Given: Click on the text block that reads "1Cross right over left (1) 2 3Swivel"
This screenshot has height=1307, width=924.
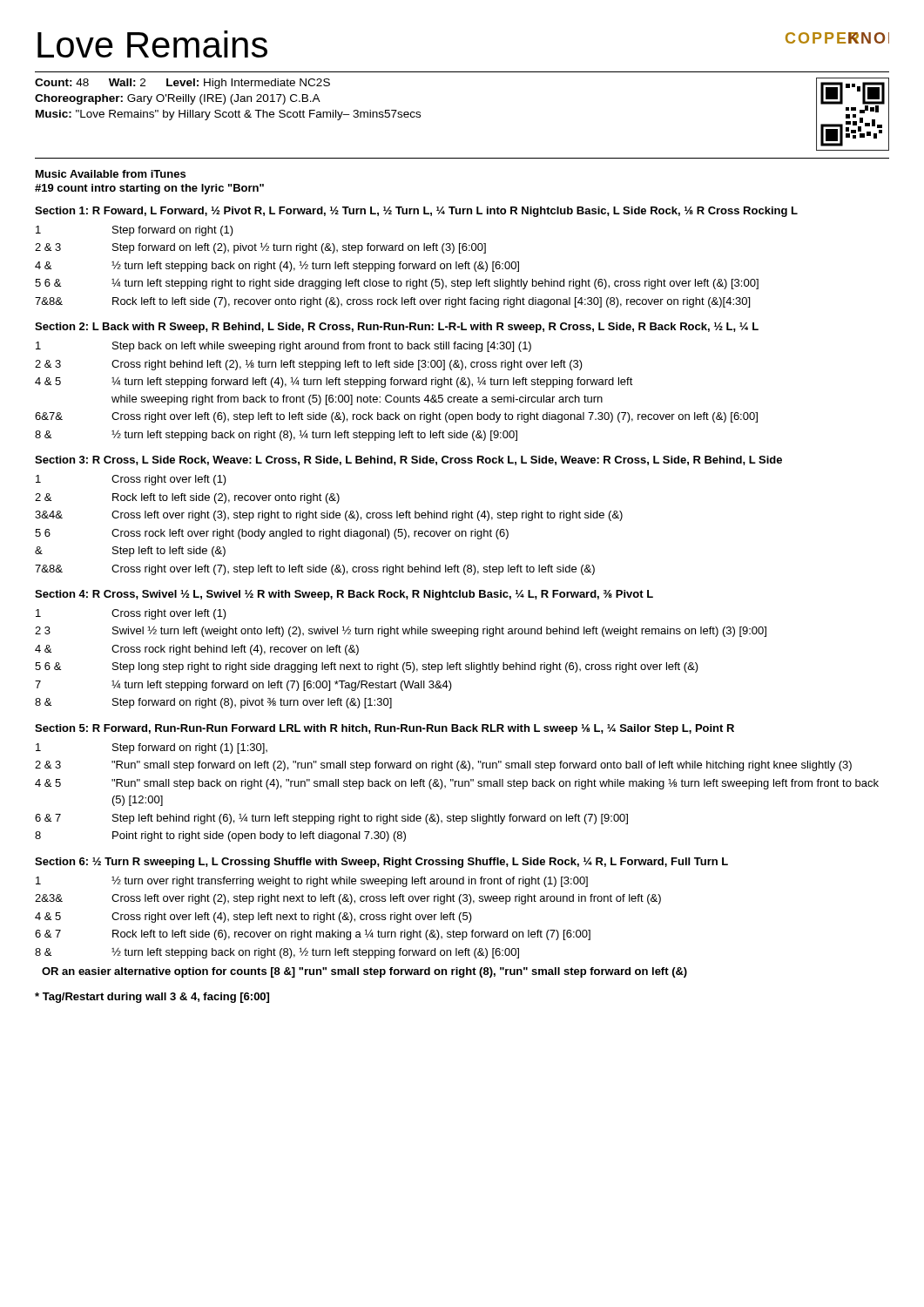Looking at the screenshot, I should pyautogui.click(x=462, y=658).
